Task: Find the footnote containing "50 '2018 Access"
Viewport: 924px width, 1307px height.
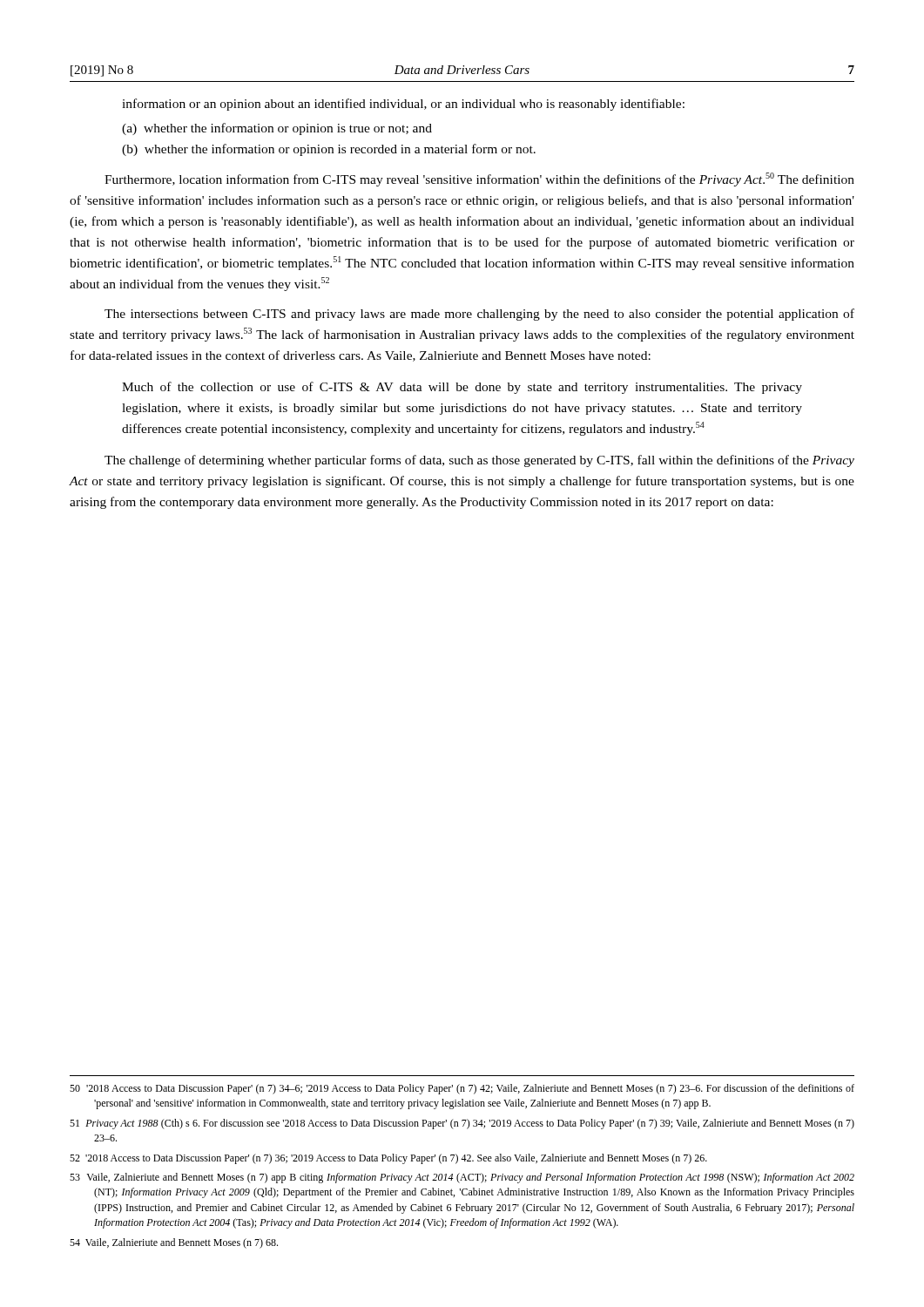Action: pos(462,1096)
